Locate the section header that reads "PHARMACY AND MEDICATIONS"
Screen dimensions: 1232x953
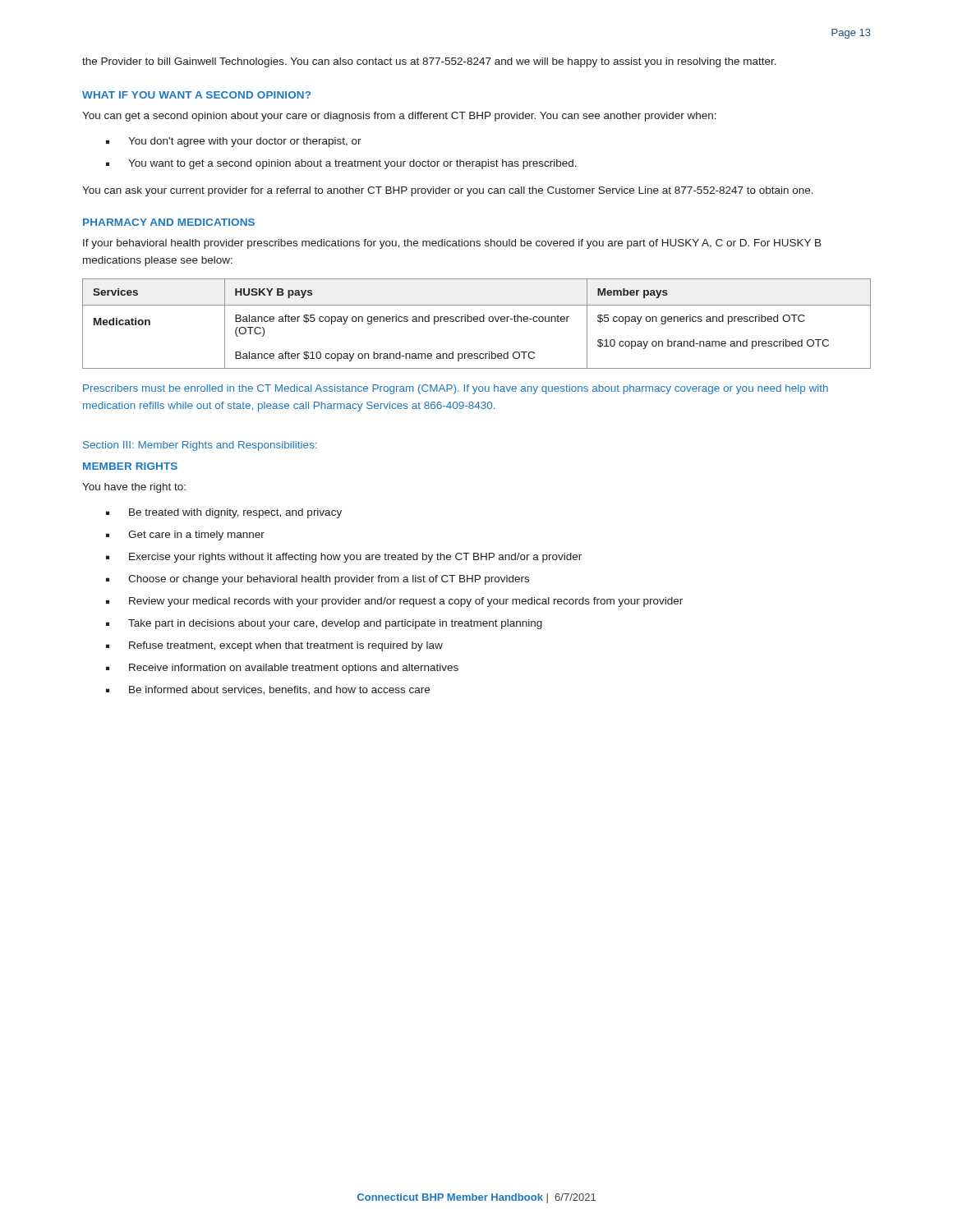click(x=169, y=222)
